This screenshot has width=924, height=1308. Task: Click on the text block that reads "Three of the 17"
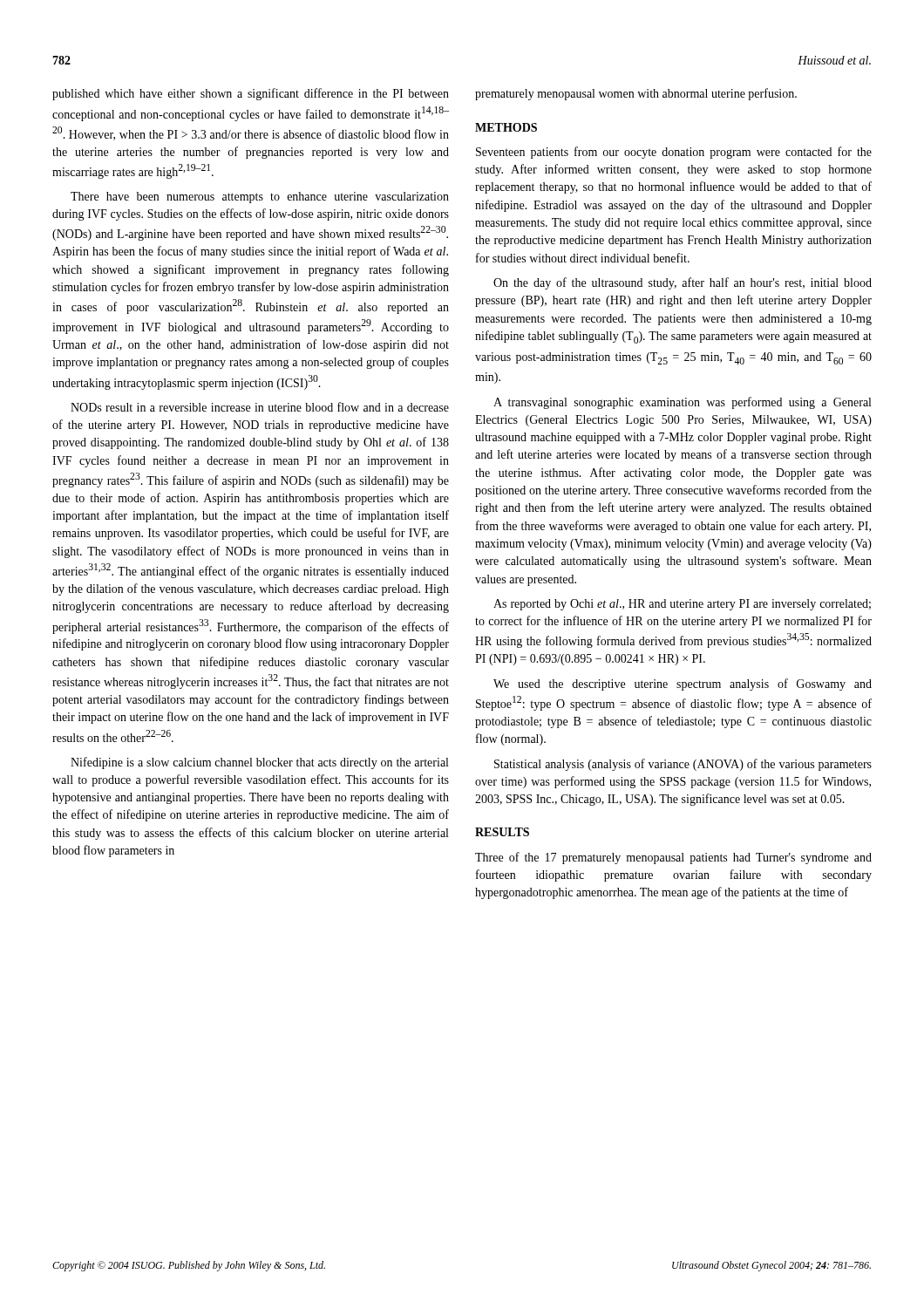click(x=673, y=876)
